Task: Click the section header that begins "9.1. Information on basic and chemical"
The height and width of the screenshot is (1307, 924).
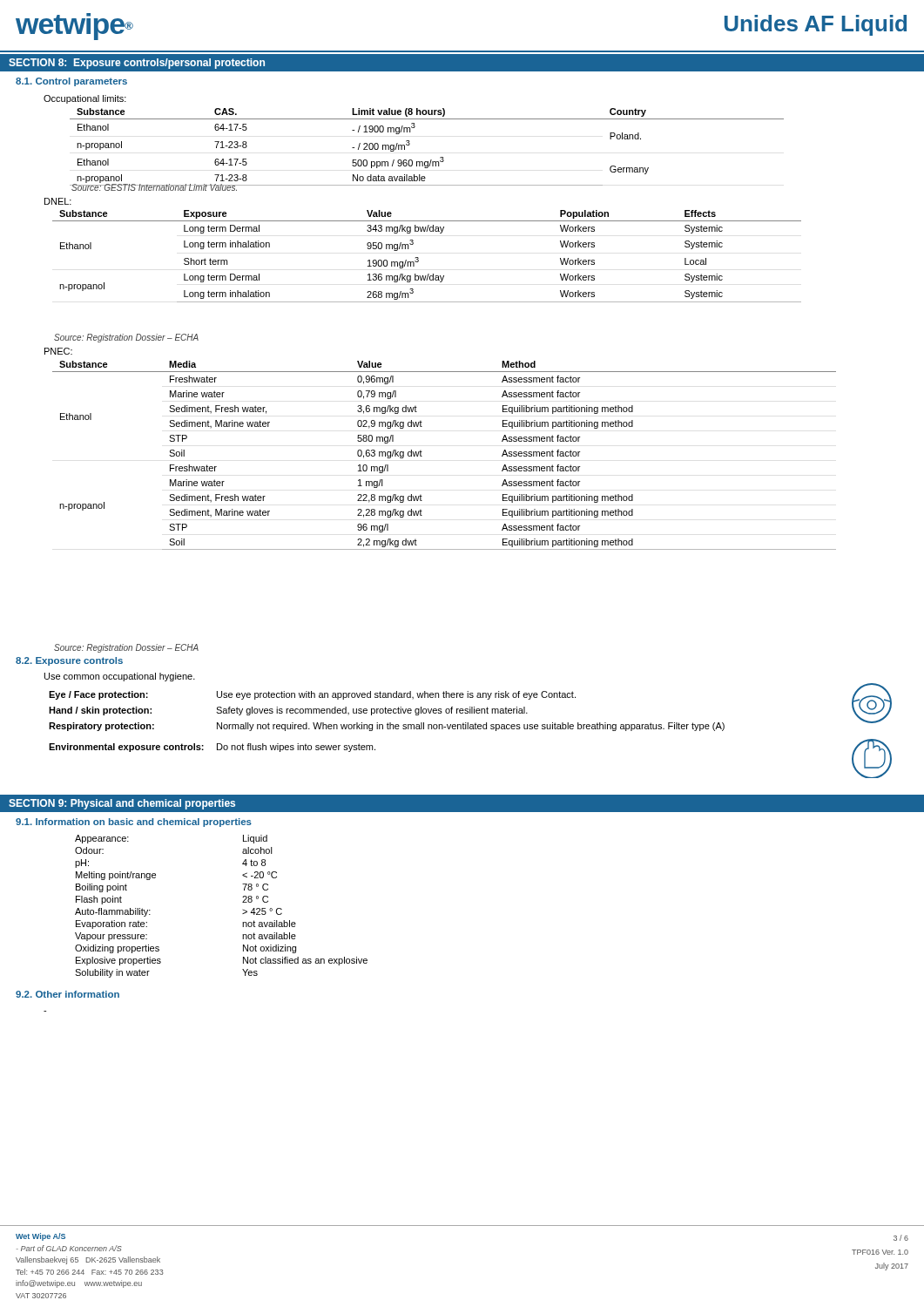Action: pos(134,822)
